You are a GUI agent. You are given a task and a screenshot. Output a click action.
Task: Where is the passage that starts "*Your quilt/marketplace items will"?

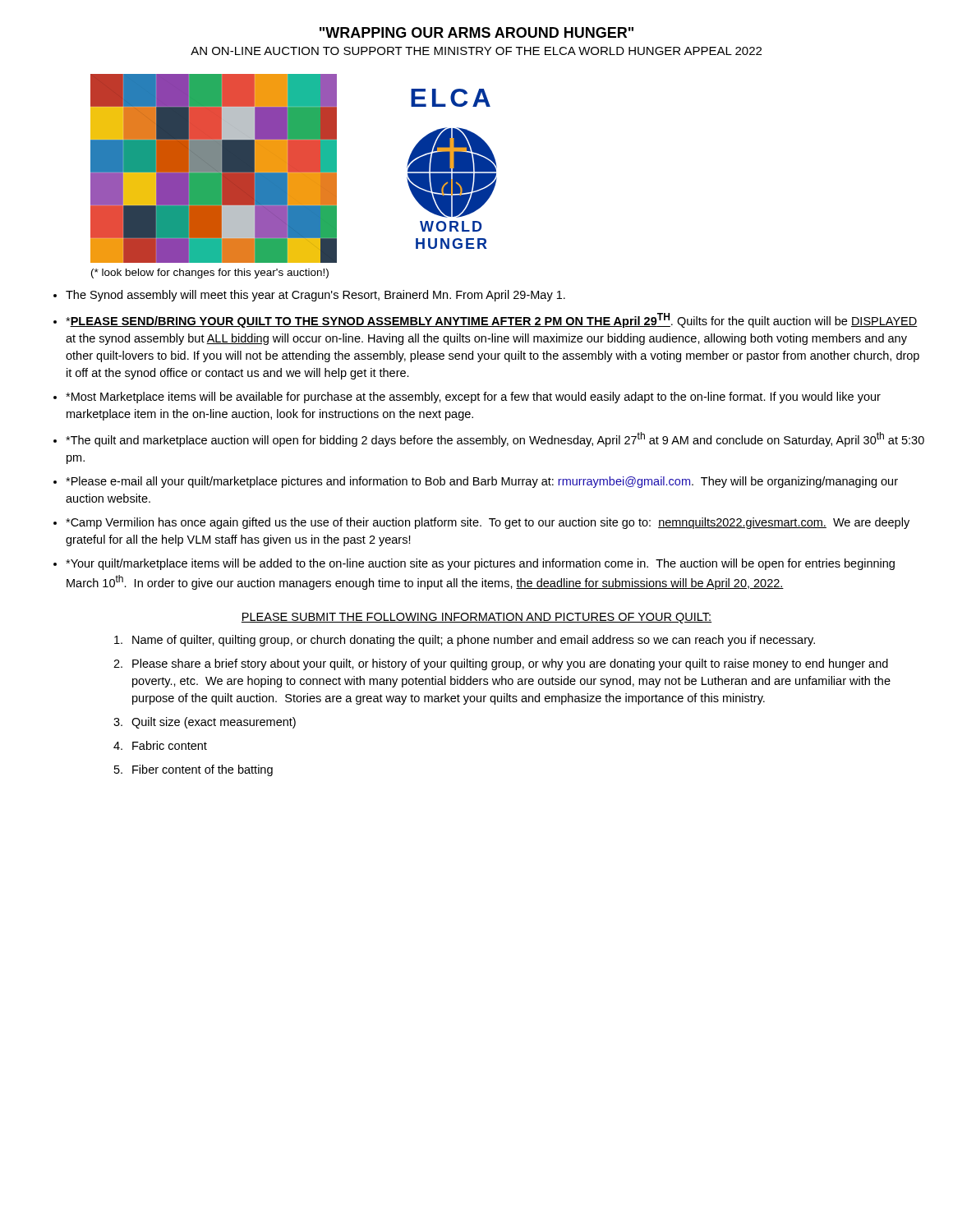point(481,573)
